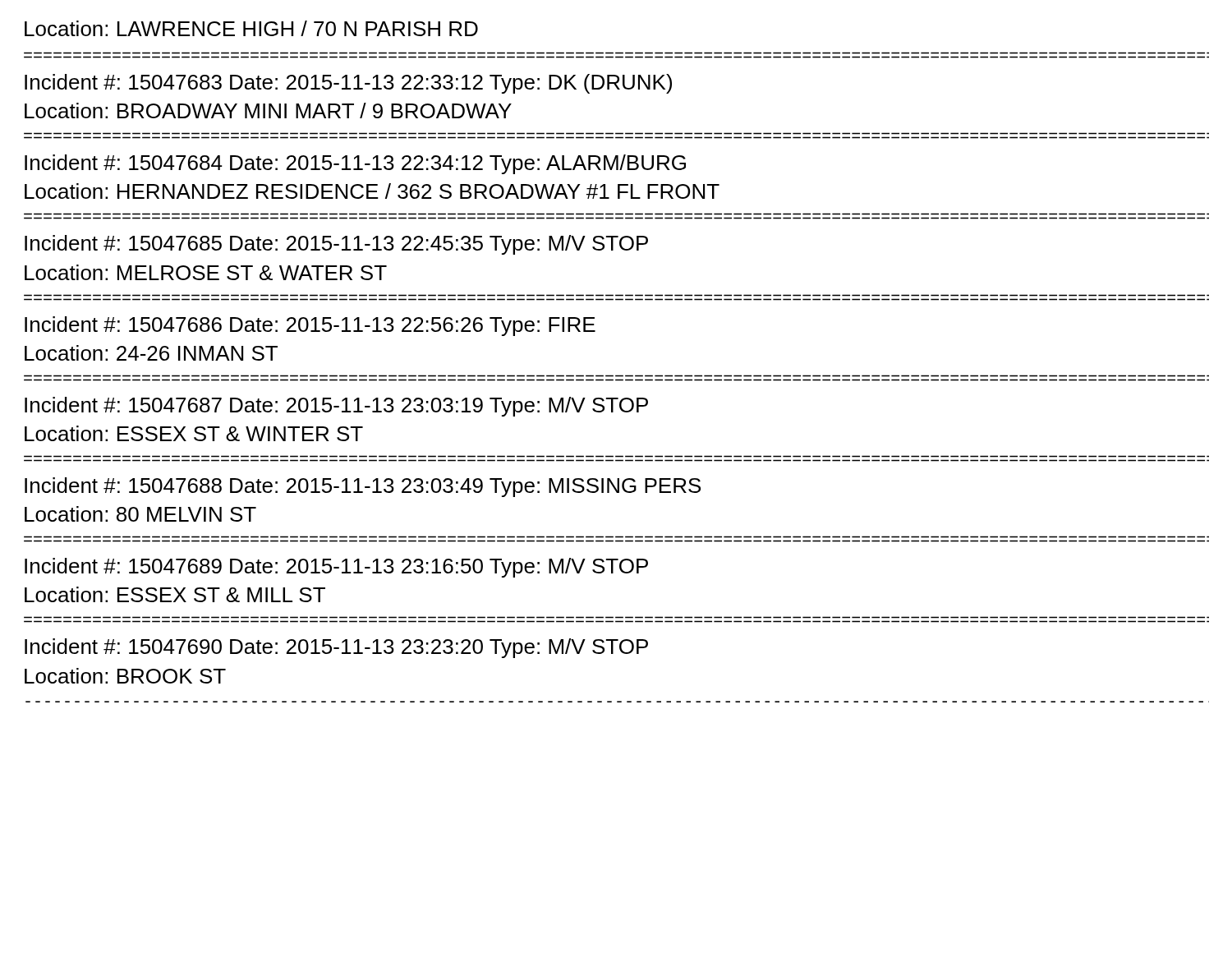Select the text block with the text "Incident #: 15047684 Date: 2015-11-13 22:34:12 Type: ALARM/BURG"
This screenshot has width=1232, height=953.
[616, 178]
